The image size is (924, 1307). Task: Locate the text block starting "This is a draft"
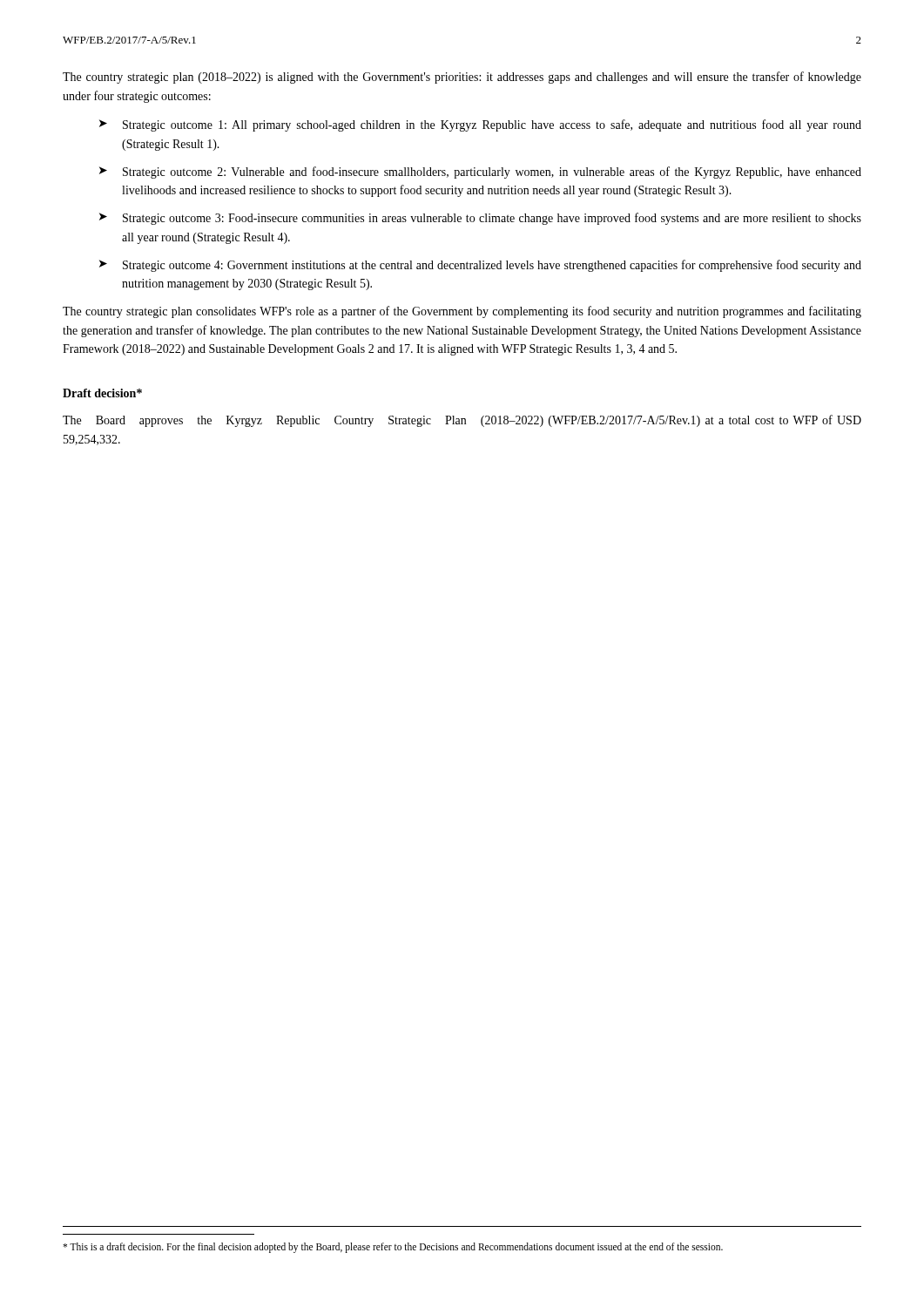tap(393, 1247)
